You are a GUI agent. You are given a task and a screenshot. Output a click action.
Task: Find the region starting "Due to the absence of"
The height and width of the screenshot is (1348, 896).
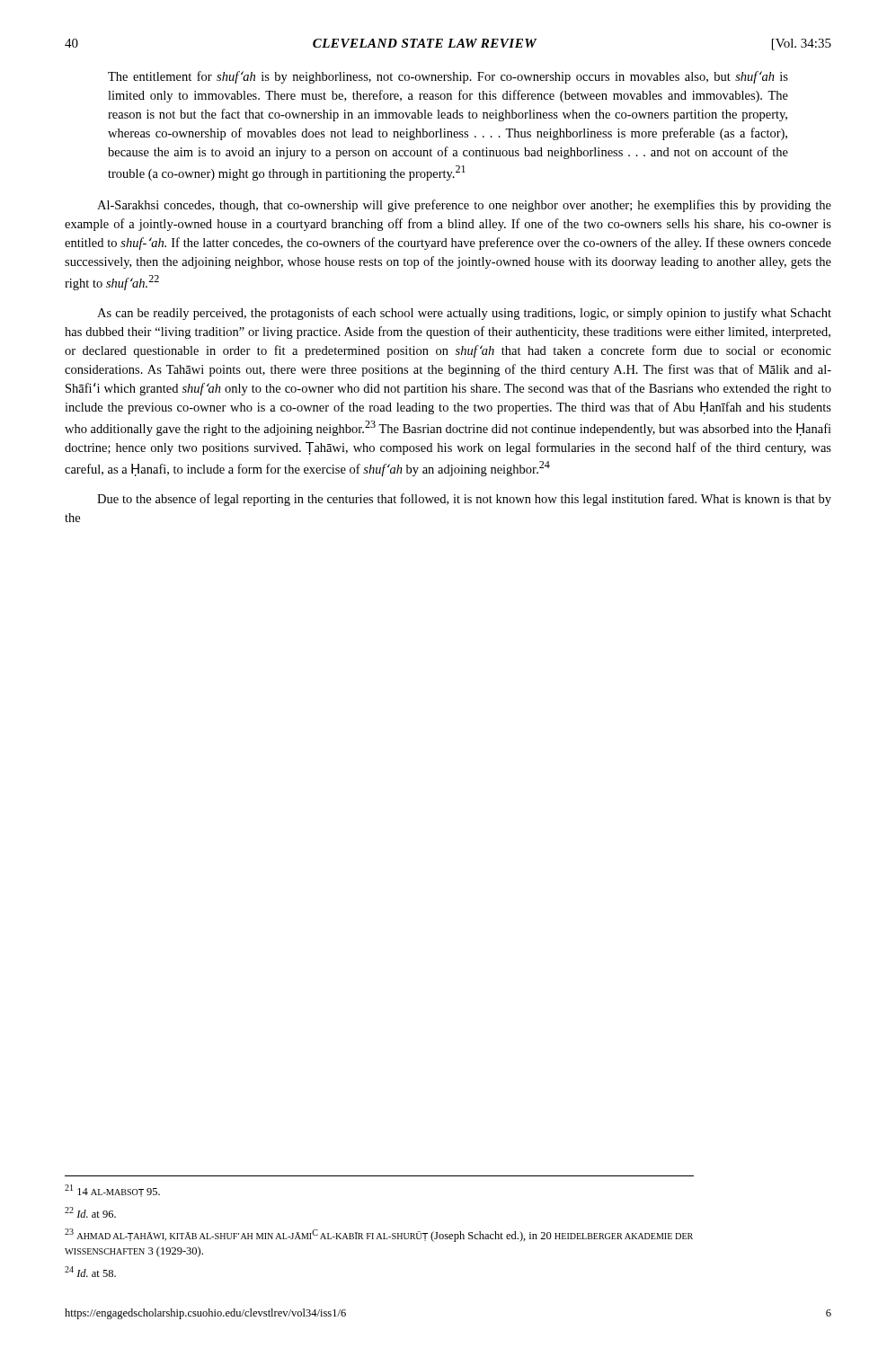coord(448,508)
